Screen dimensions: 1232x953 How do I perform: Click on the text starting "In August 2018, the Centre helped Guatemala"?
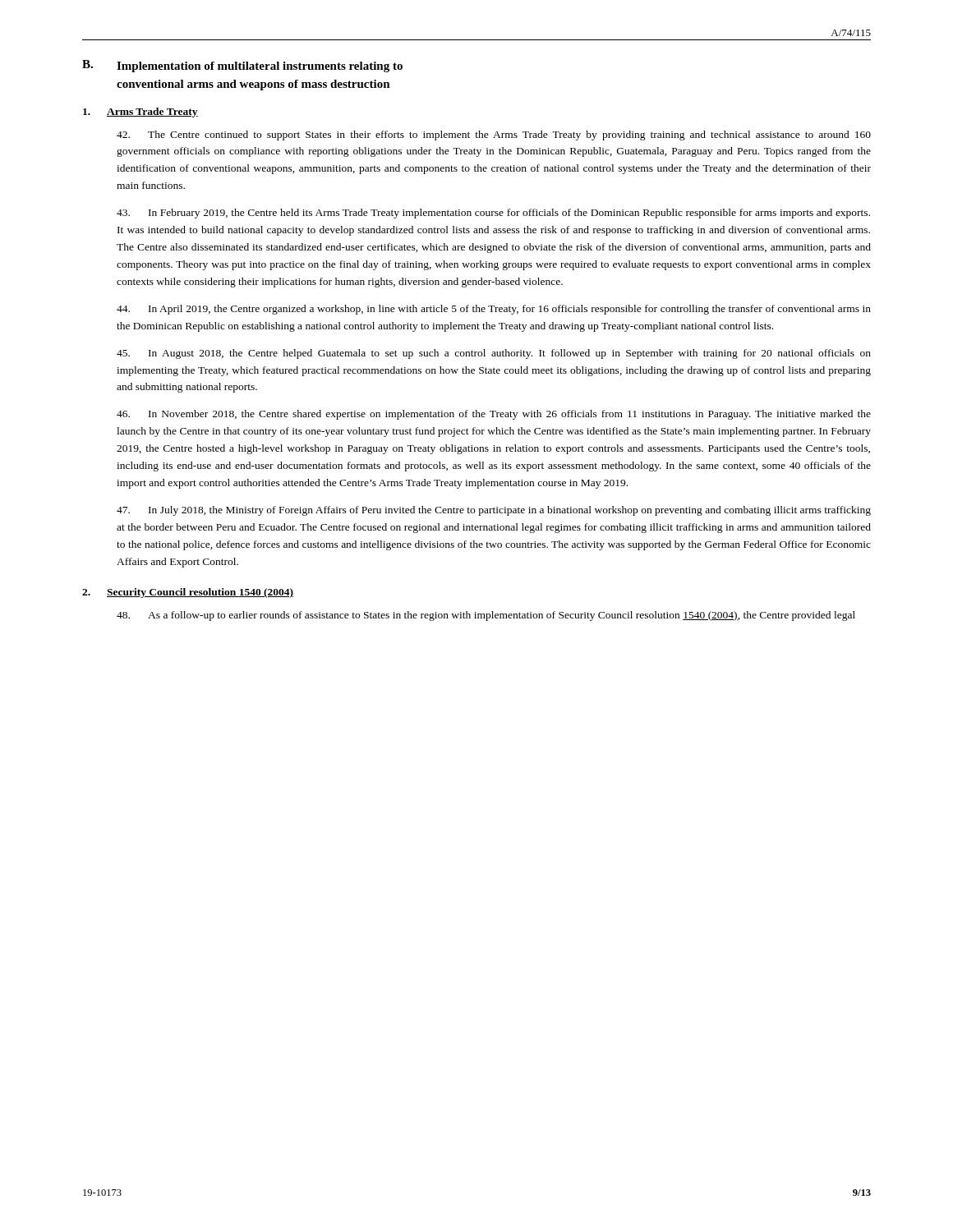494,369
